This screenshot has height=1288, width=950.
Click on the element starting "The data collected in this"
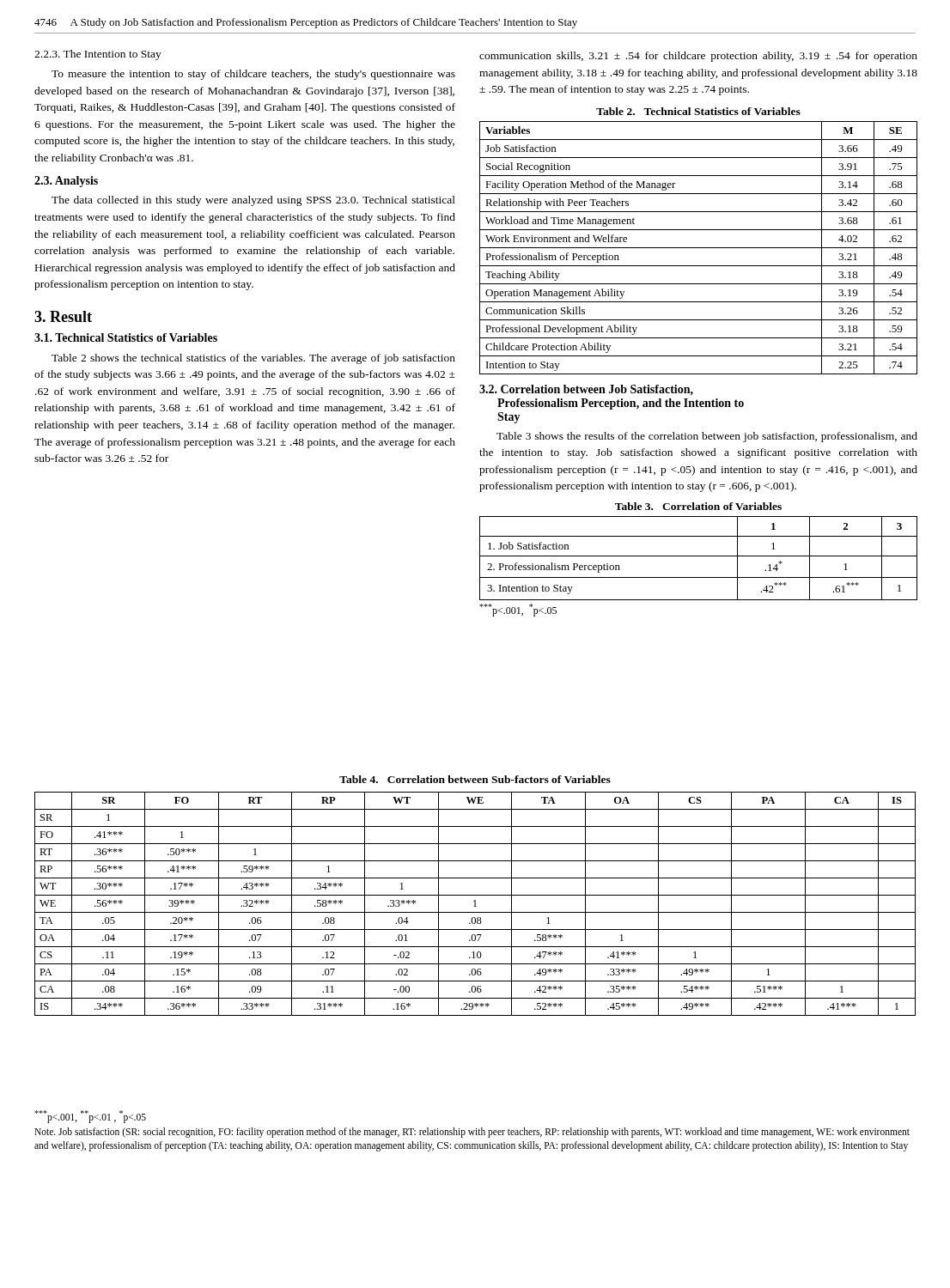click(245, 242)
